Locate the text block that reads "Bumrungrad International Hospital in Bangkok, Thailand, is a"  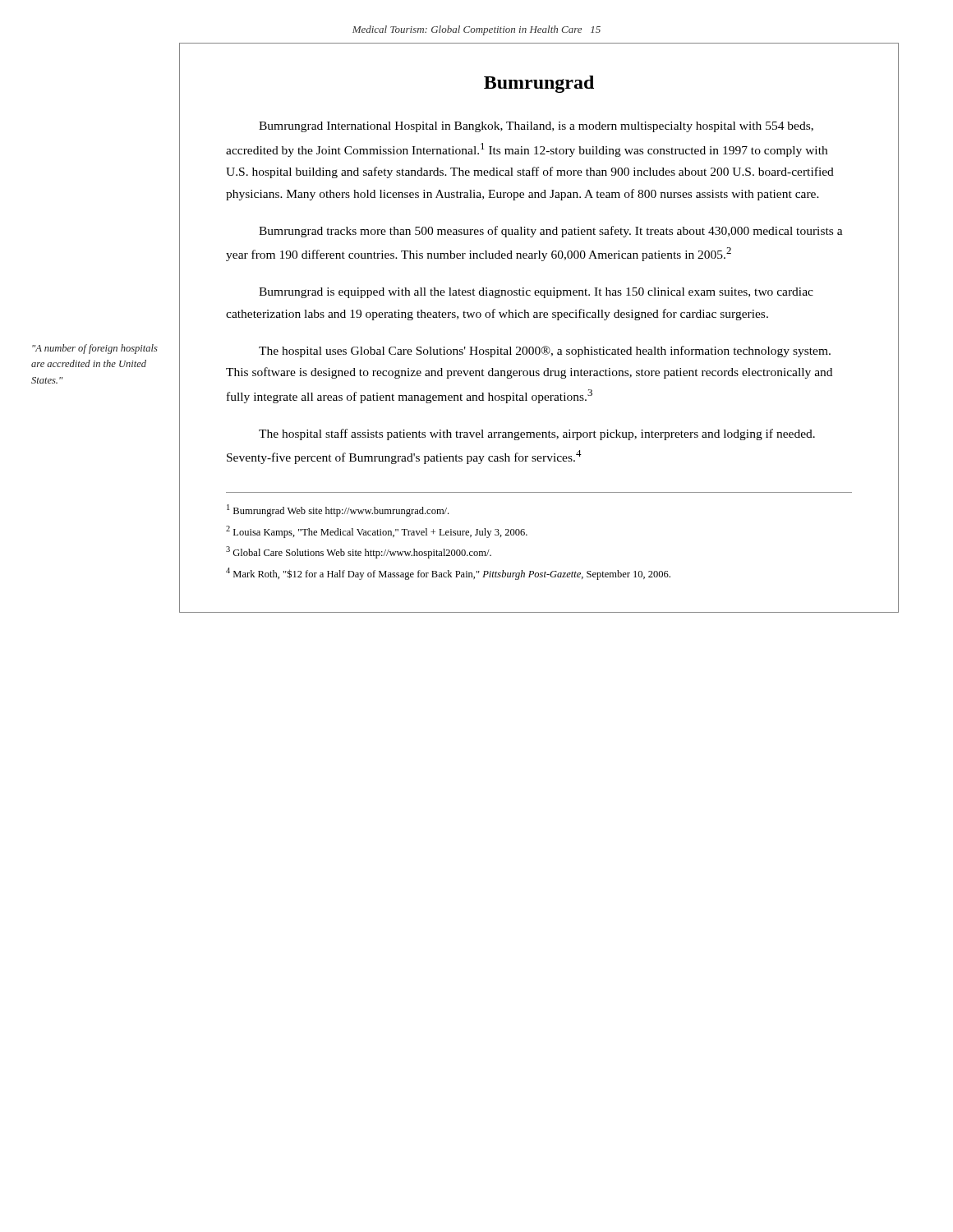pos(530,159)
